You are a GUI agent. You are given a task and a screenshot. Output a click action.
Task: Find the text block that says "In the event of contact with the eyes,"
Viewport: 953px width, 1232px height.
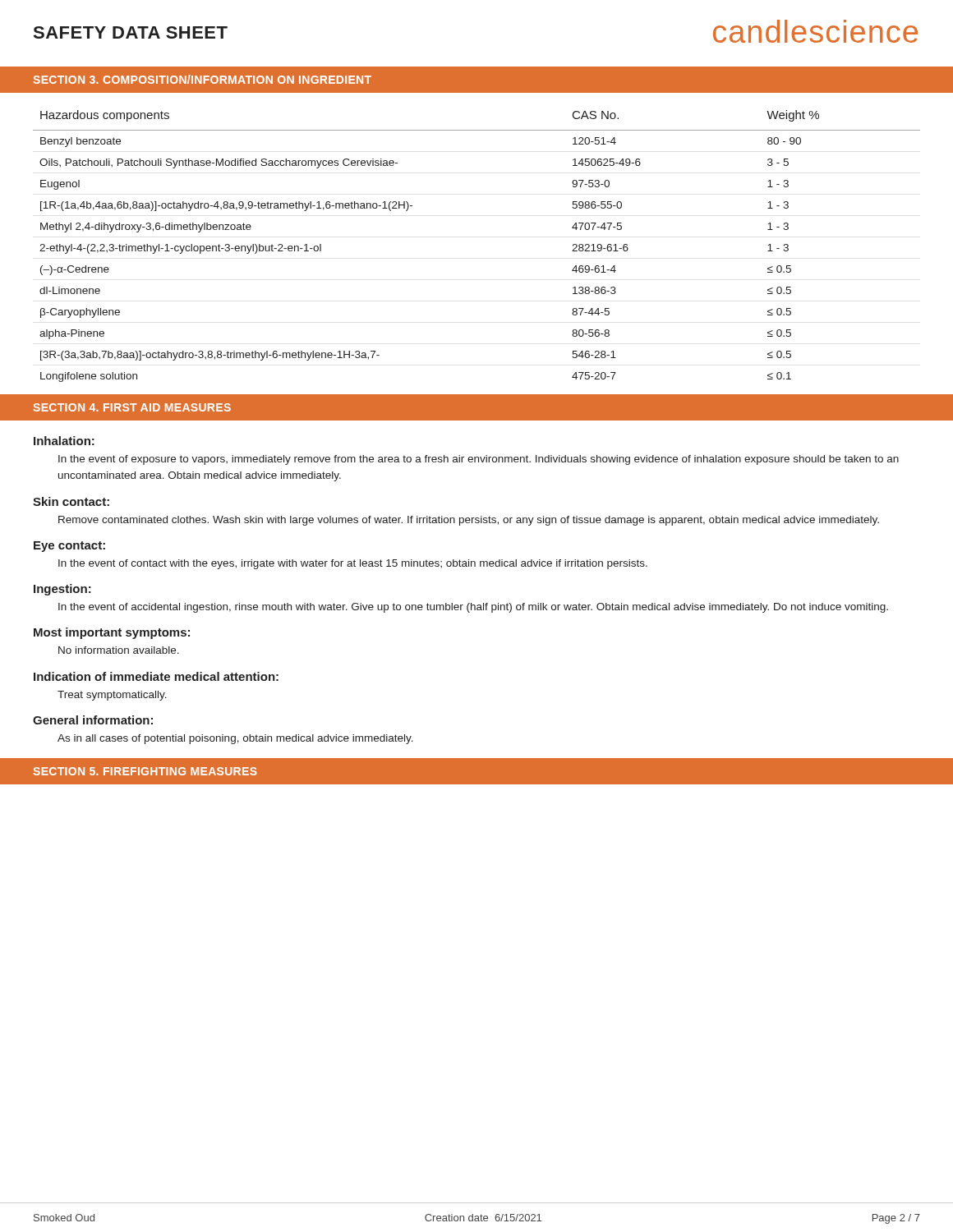click(x=353, y=563)
